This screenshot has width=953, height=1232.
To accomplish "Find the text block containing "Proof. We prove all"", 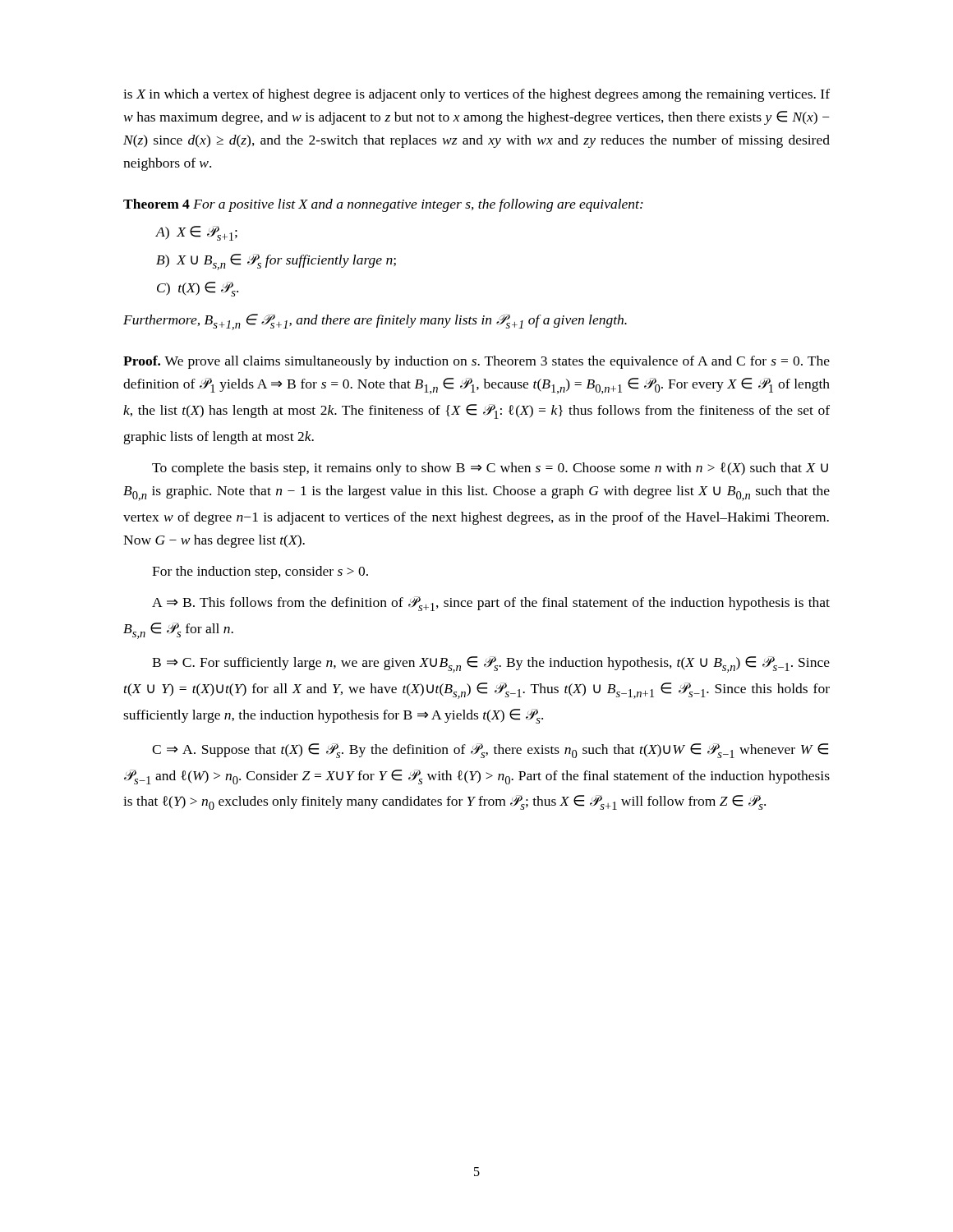I will pos(476,398).
